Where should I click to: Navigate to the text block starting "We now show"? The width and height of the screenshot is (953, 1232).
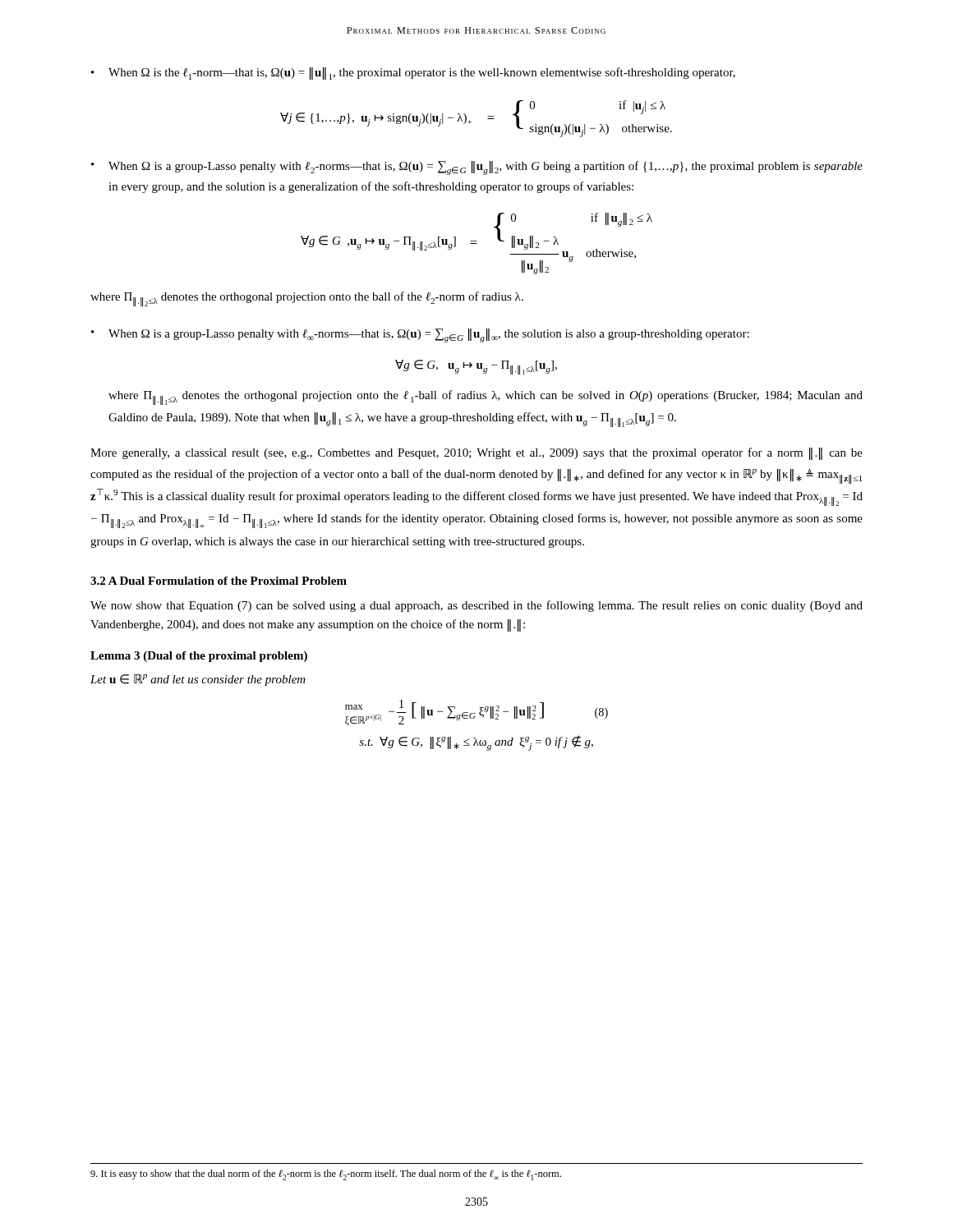click(476, 615)
